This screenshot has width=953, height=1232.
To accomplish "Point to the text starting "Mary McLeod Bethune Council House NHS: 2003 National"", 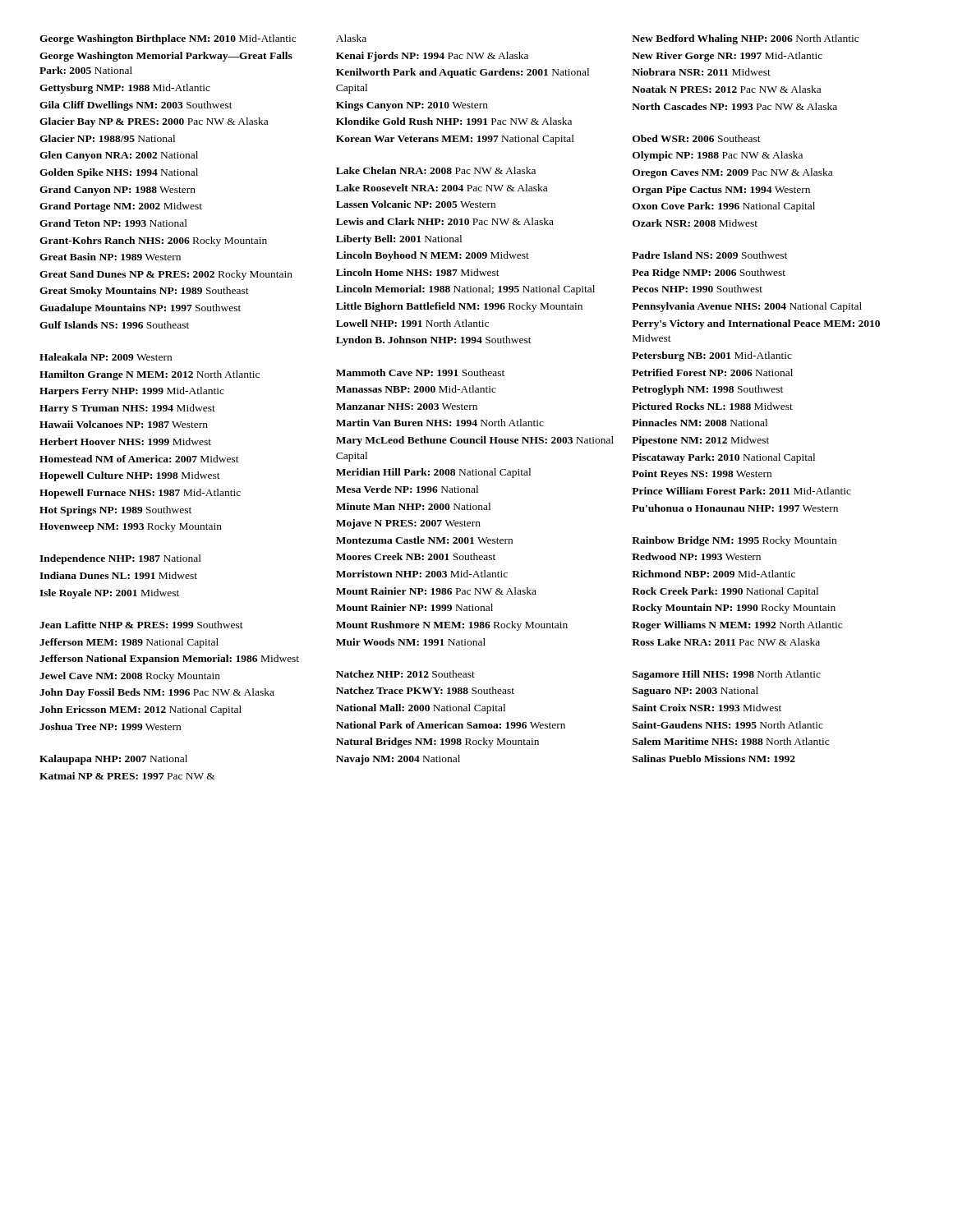I will coord(475,447).
